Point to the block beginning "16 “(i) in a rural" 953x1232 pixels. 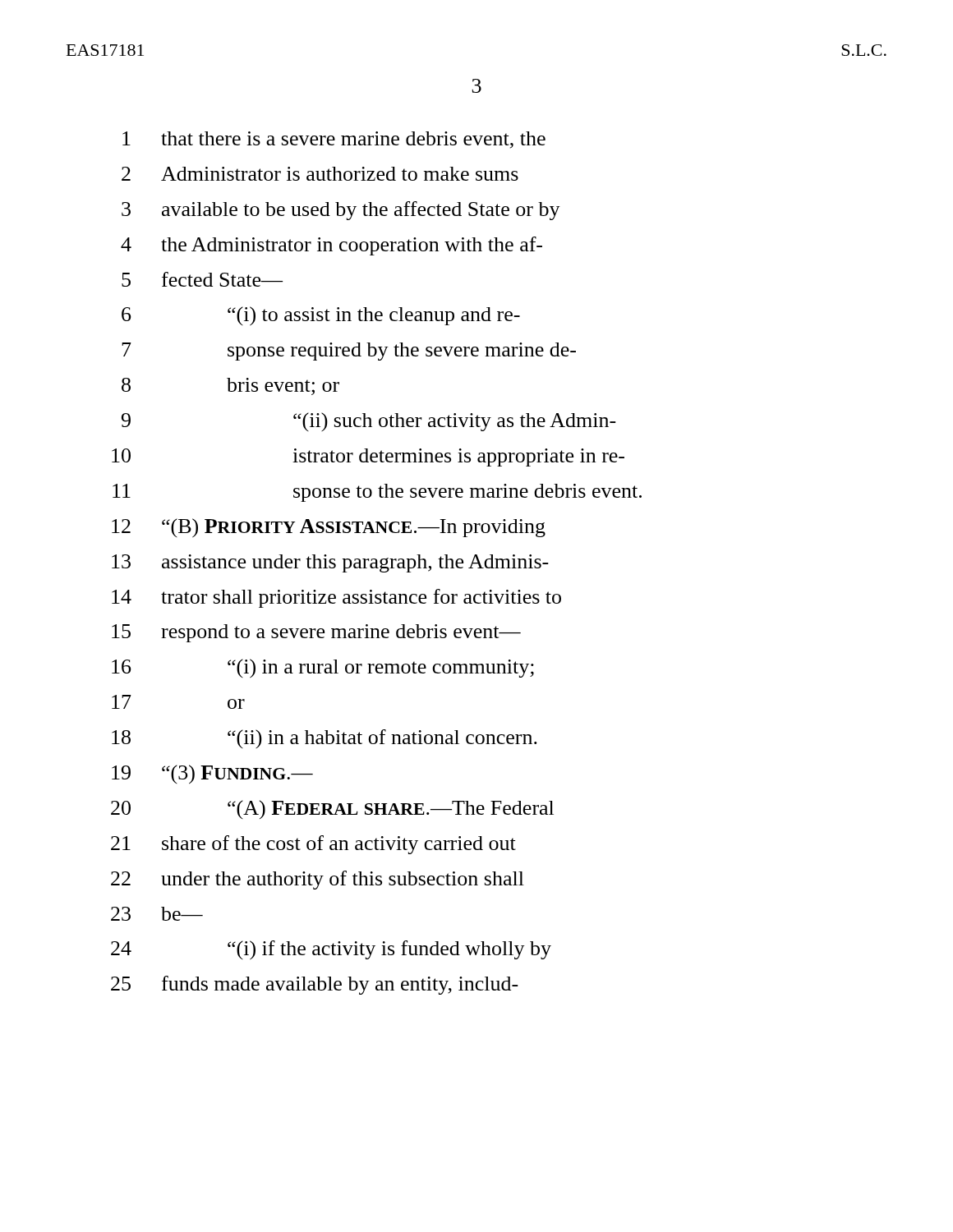pos(476,668)
